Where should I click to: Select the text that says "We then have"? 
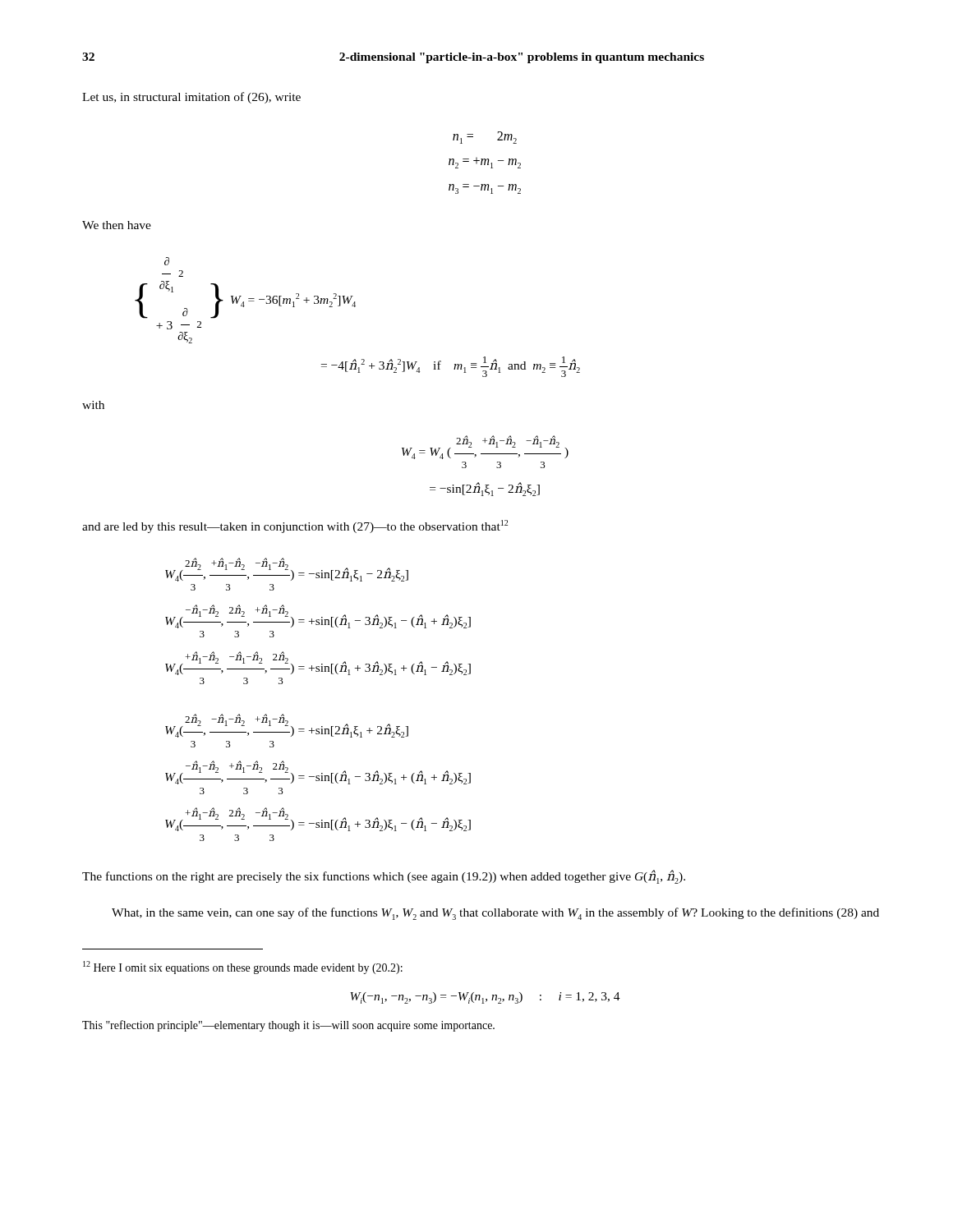pyautogui.click(x=117, y=225)
